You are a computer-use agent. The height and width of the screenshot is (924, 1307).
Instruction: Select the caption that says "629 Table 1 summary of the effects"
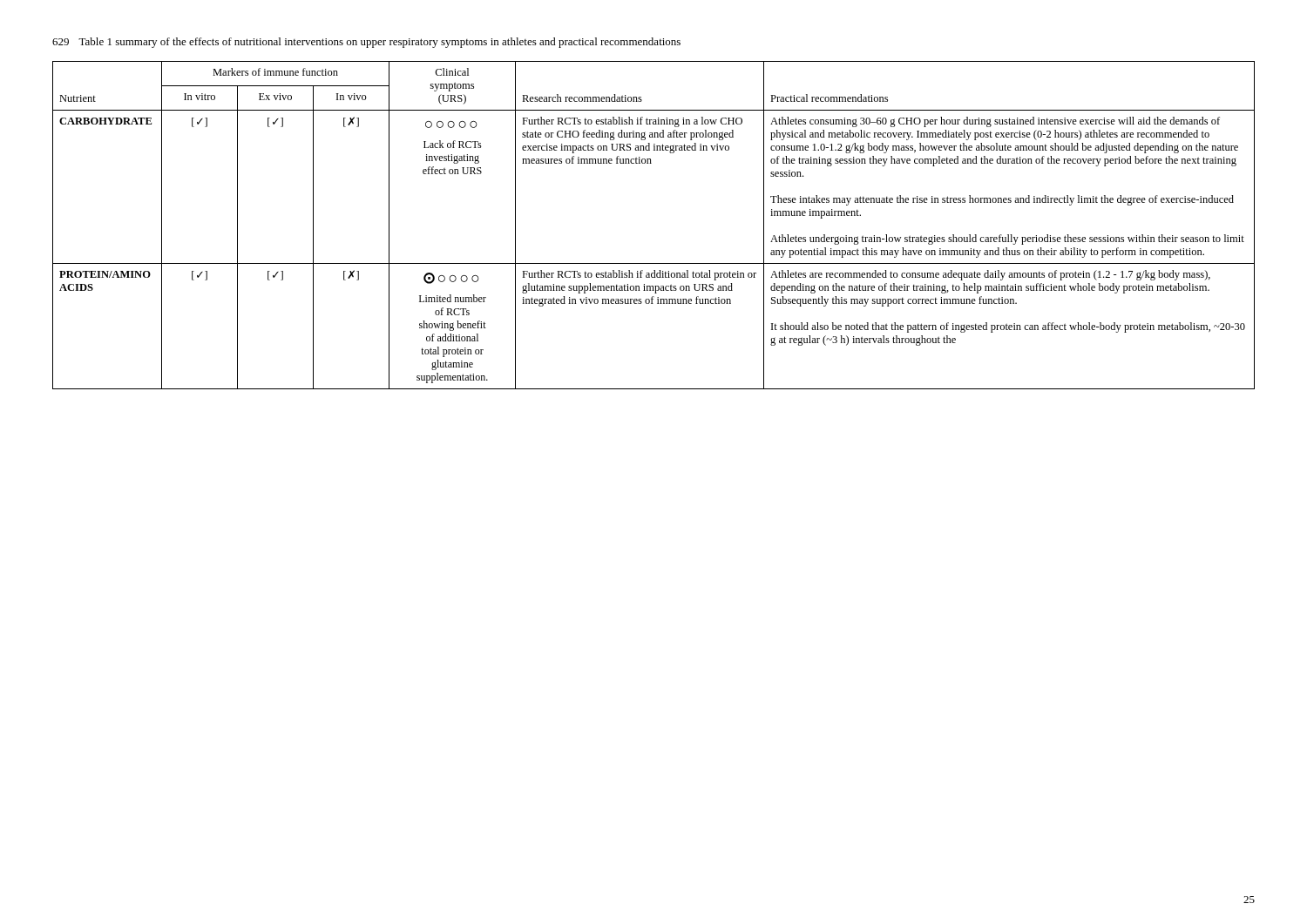pyautogui.click(x=367, y=41)
